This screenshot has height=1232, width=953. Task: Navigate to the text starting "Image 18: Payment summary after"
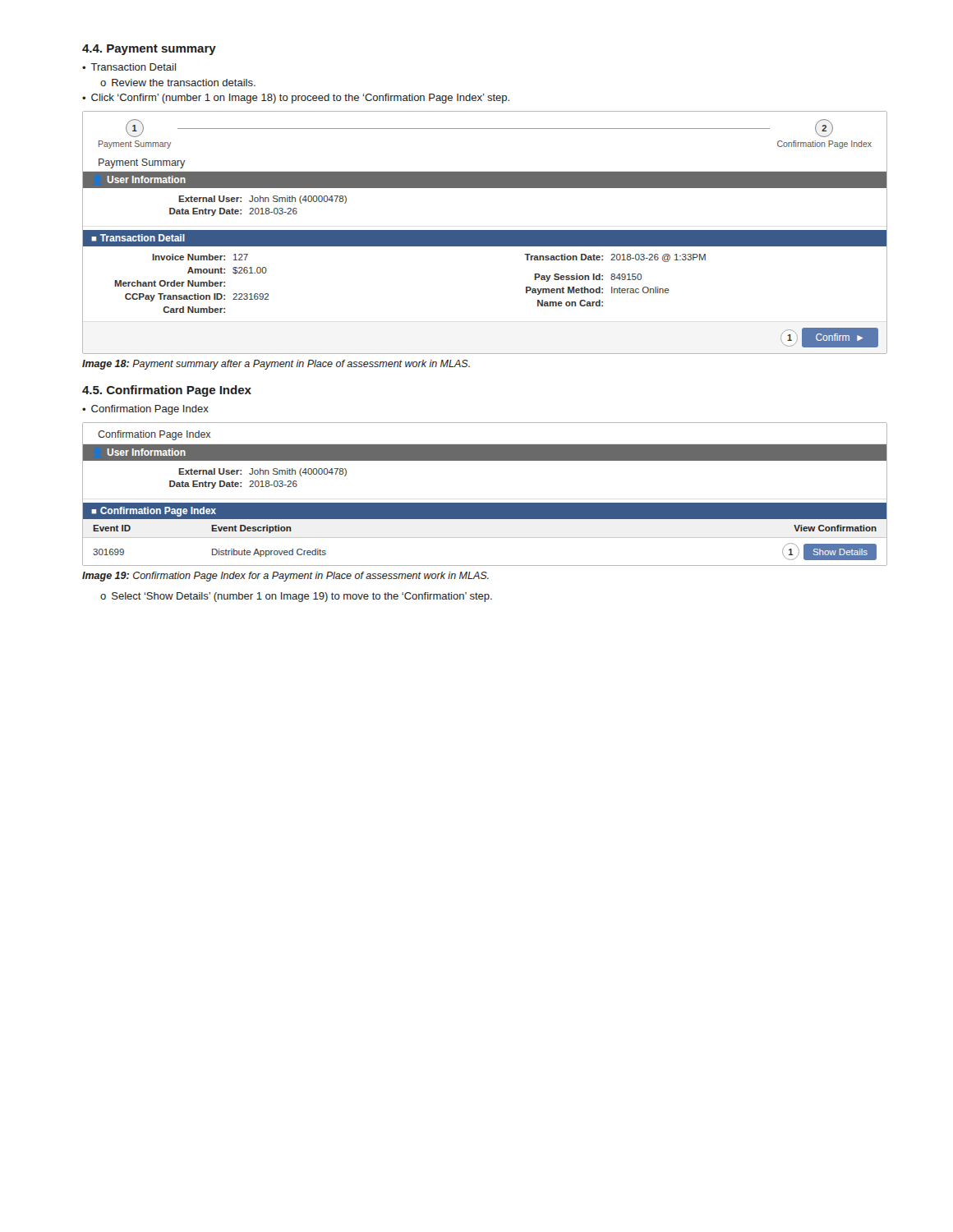[x=277, y=364]
